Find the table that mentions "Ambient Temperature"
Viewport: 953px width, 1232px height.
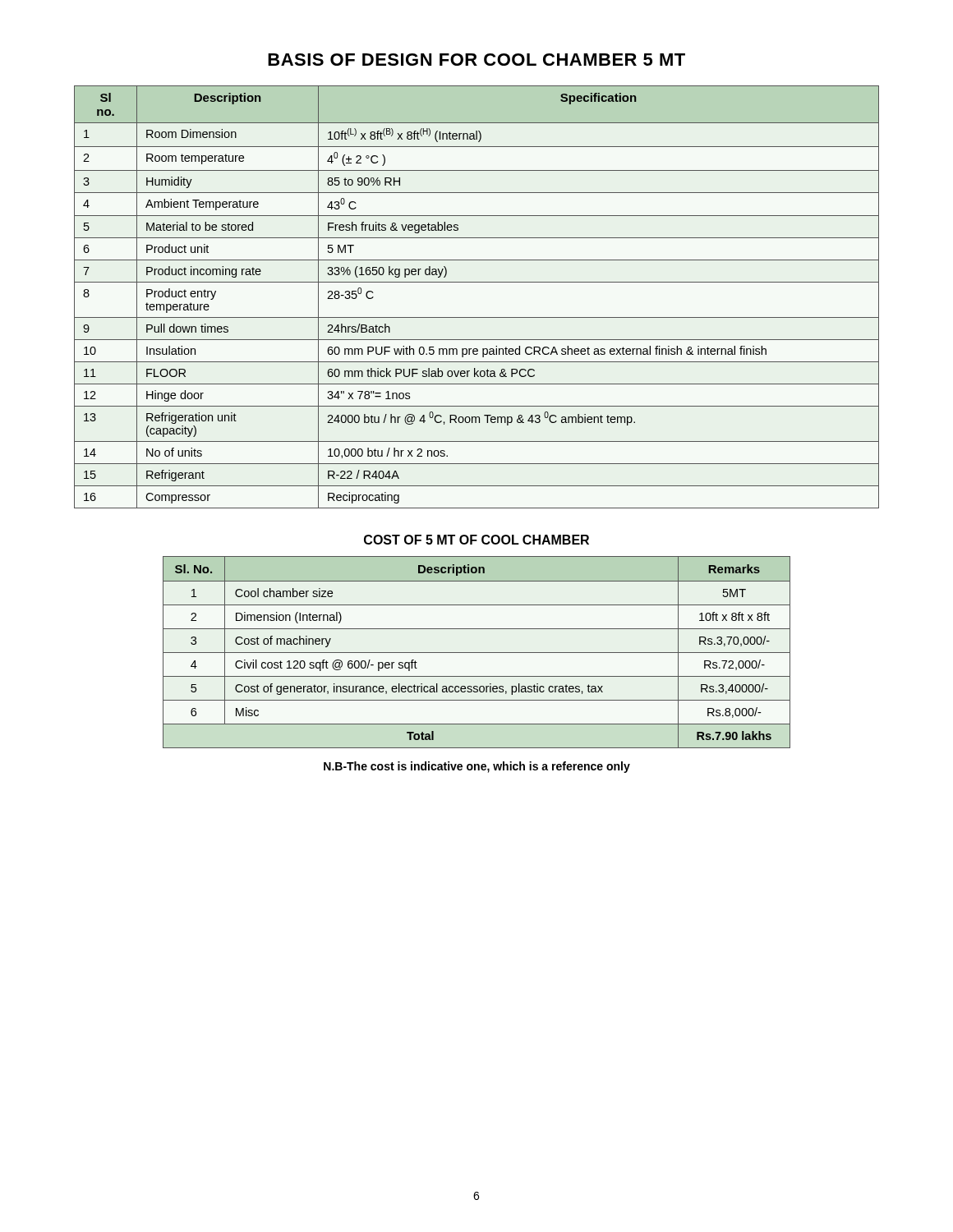coord(476,297)
